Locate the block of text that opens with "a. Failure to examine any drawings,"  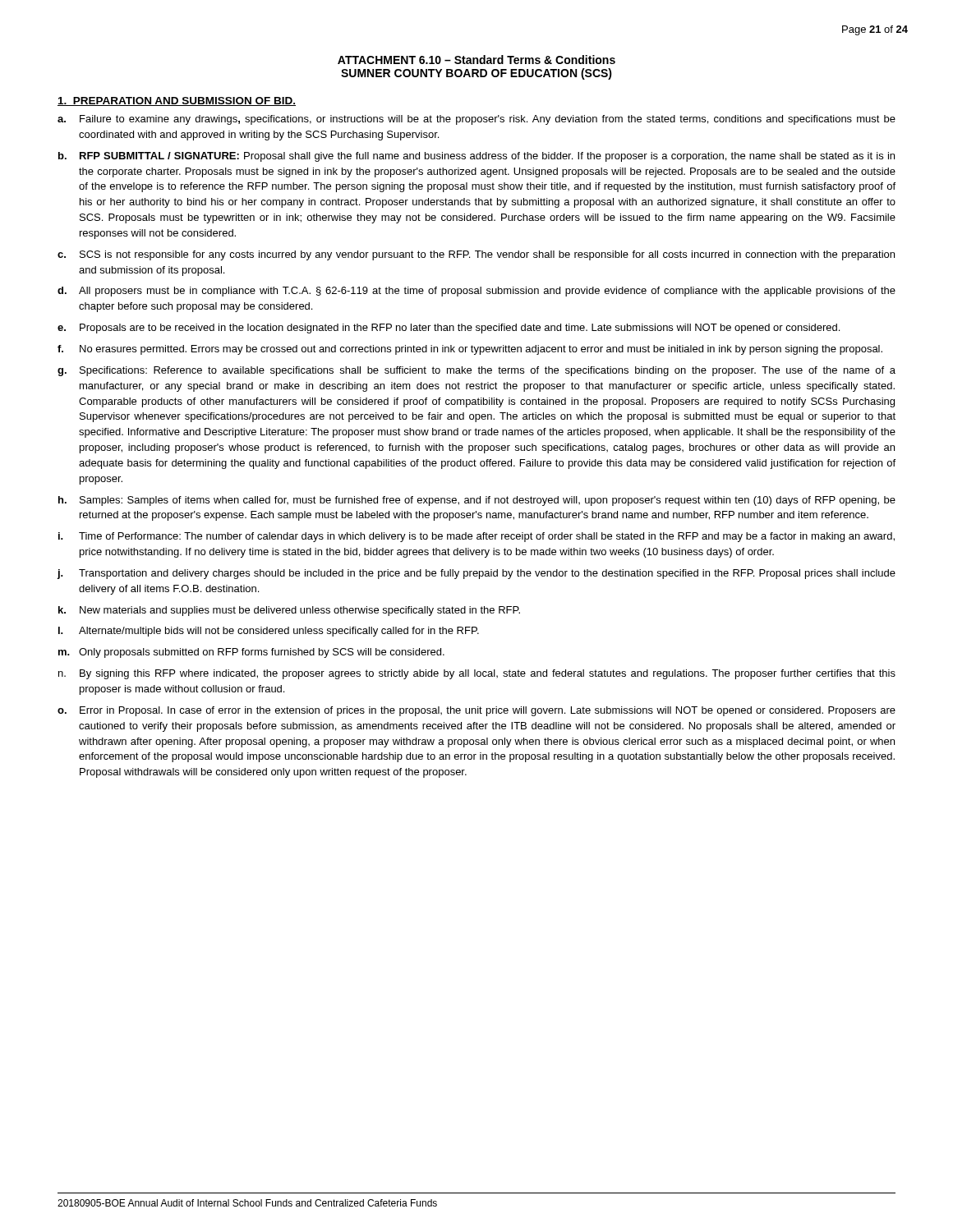tap(476, 127)
